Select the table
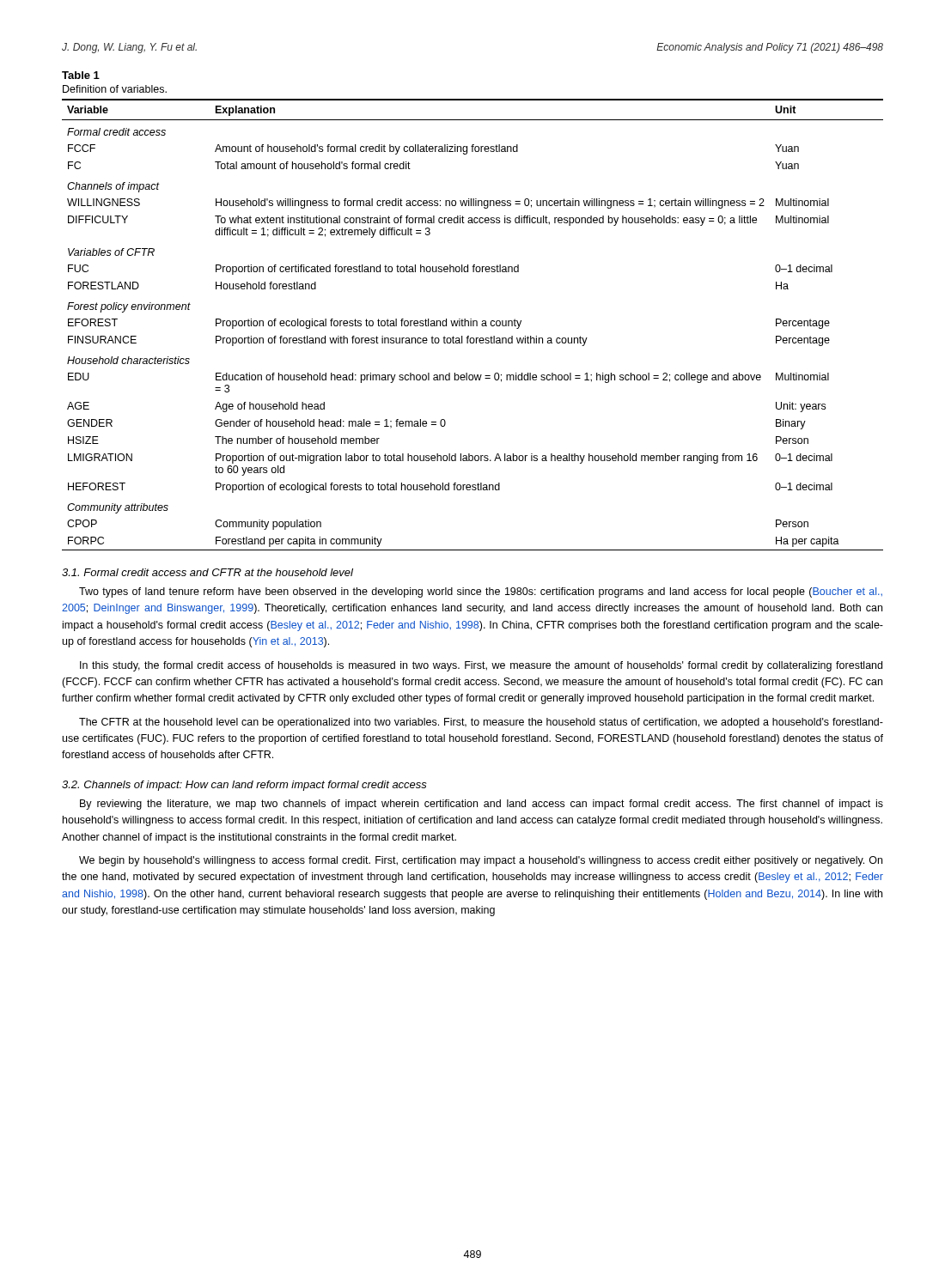Image resolution: width=945 pixels, height=1288 pixels. (472, 325)
